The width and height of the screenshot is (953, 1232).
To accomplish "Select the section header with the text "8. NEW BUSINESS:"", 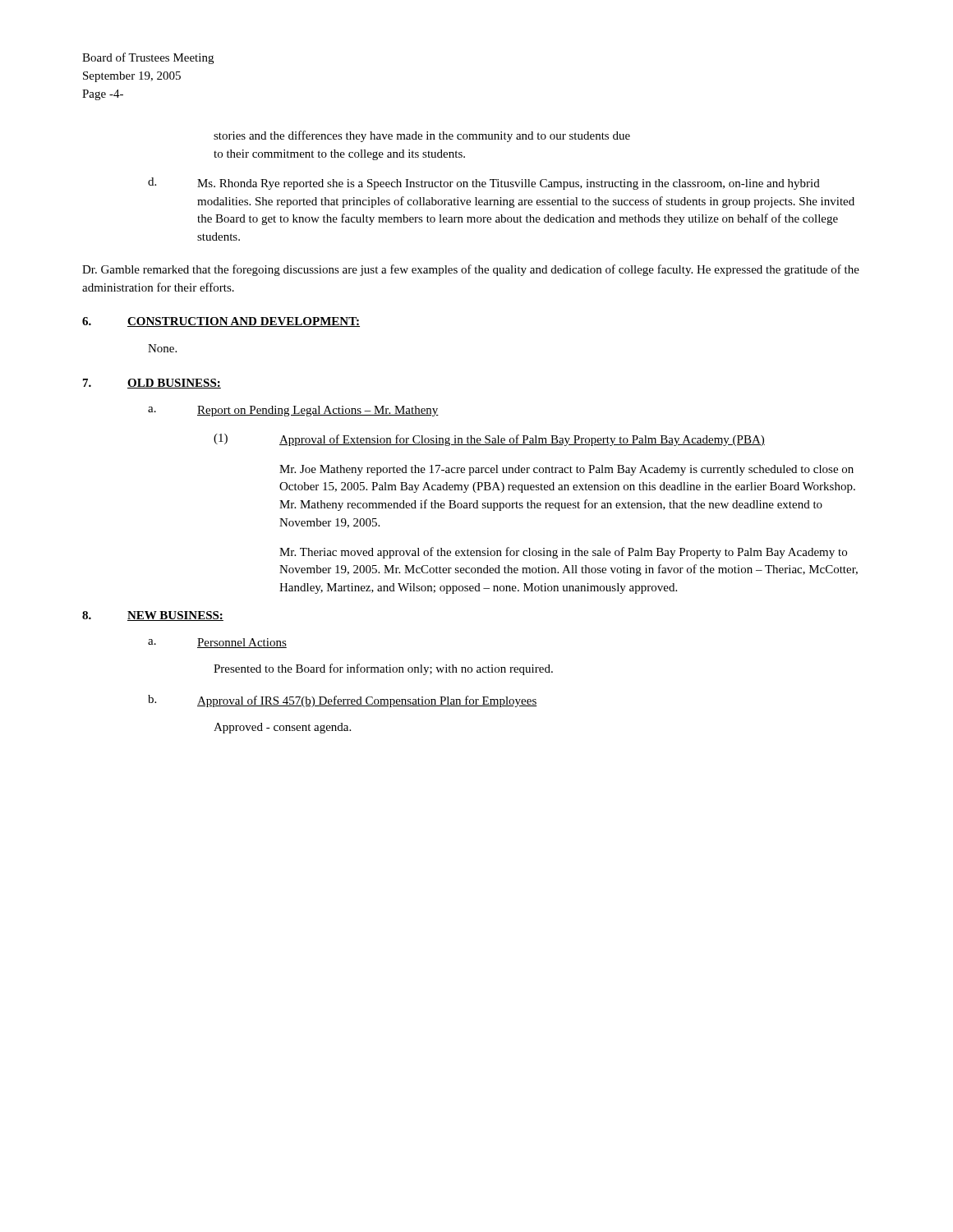I will [x=153, y=616].
